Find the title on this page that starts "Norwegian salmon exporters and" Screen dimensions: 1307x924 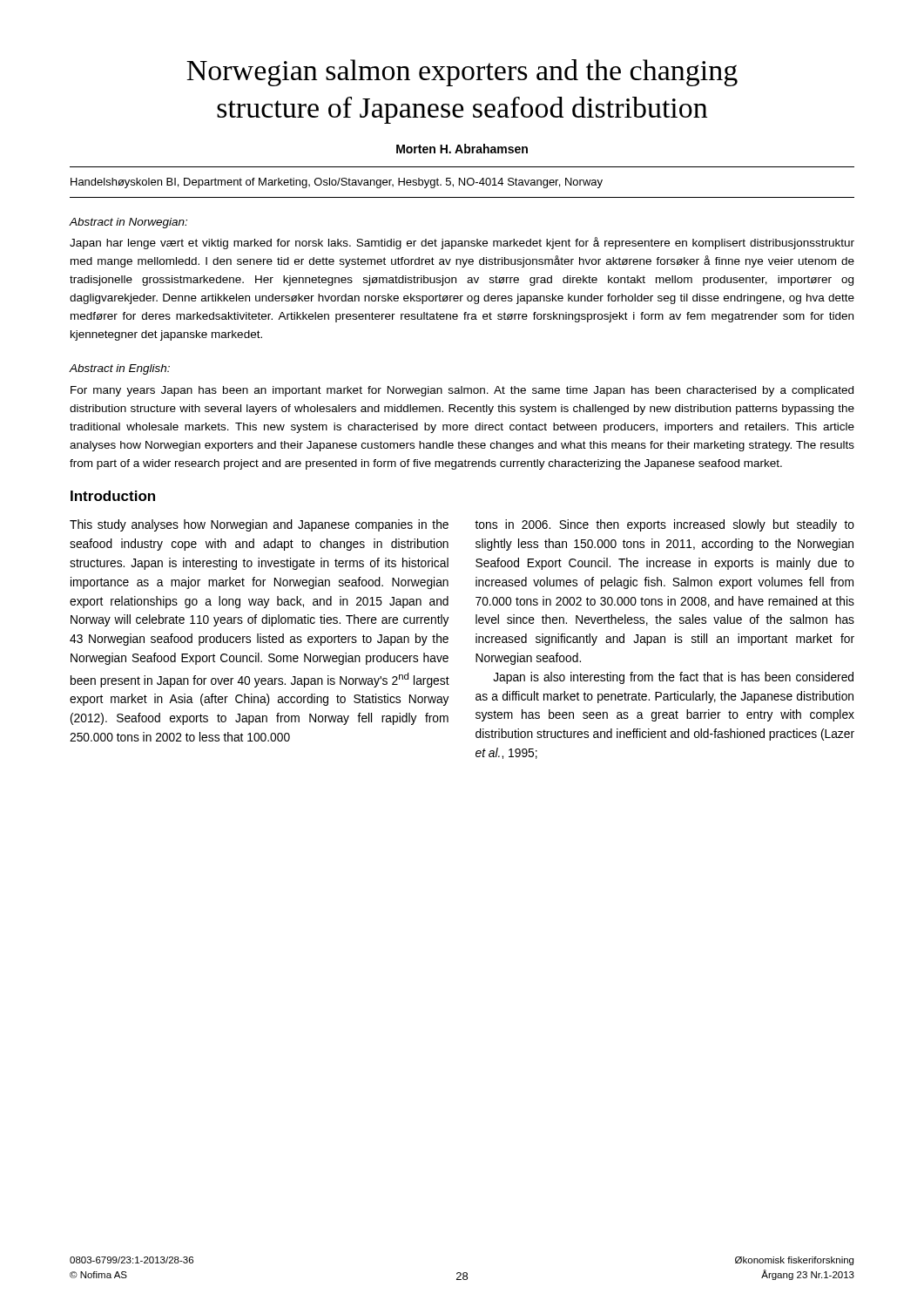[x=462, y=89]
